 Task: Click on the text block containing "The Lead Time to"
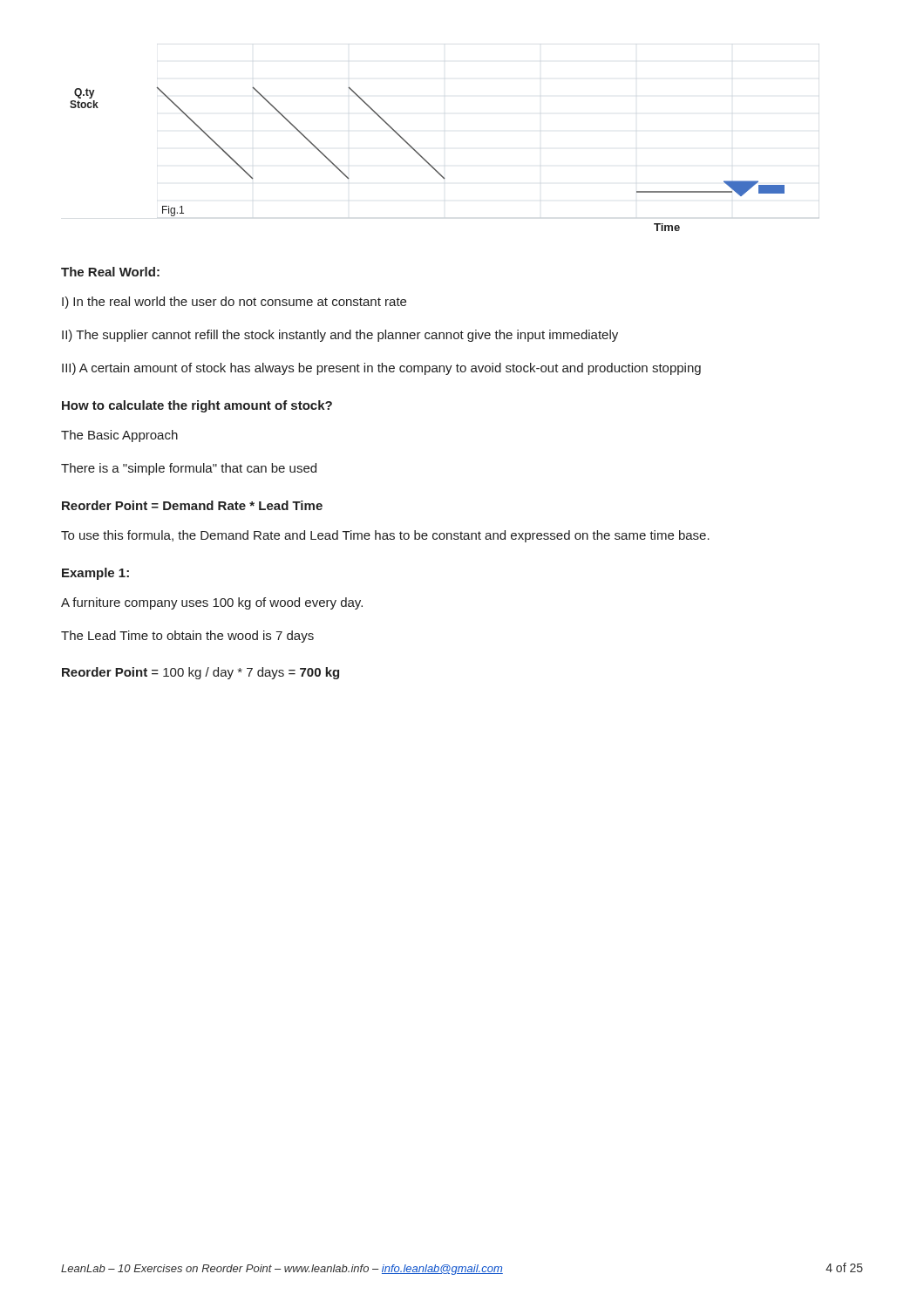click(187, 635)
